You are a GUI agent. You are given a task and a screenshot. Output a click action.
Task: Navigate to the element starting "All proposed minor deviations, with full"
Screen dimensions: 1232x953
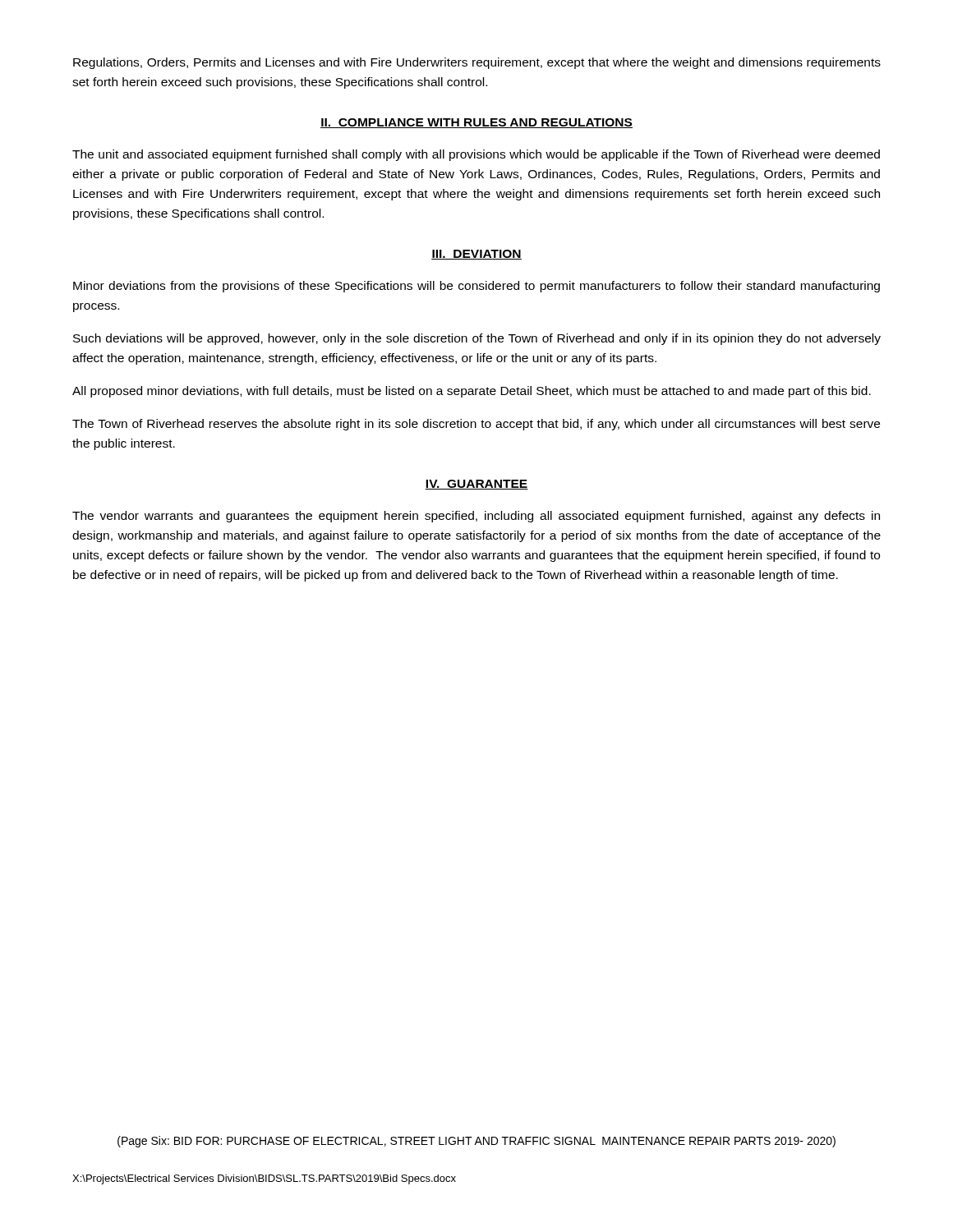476,391
